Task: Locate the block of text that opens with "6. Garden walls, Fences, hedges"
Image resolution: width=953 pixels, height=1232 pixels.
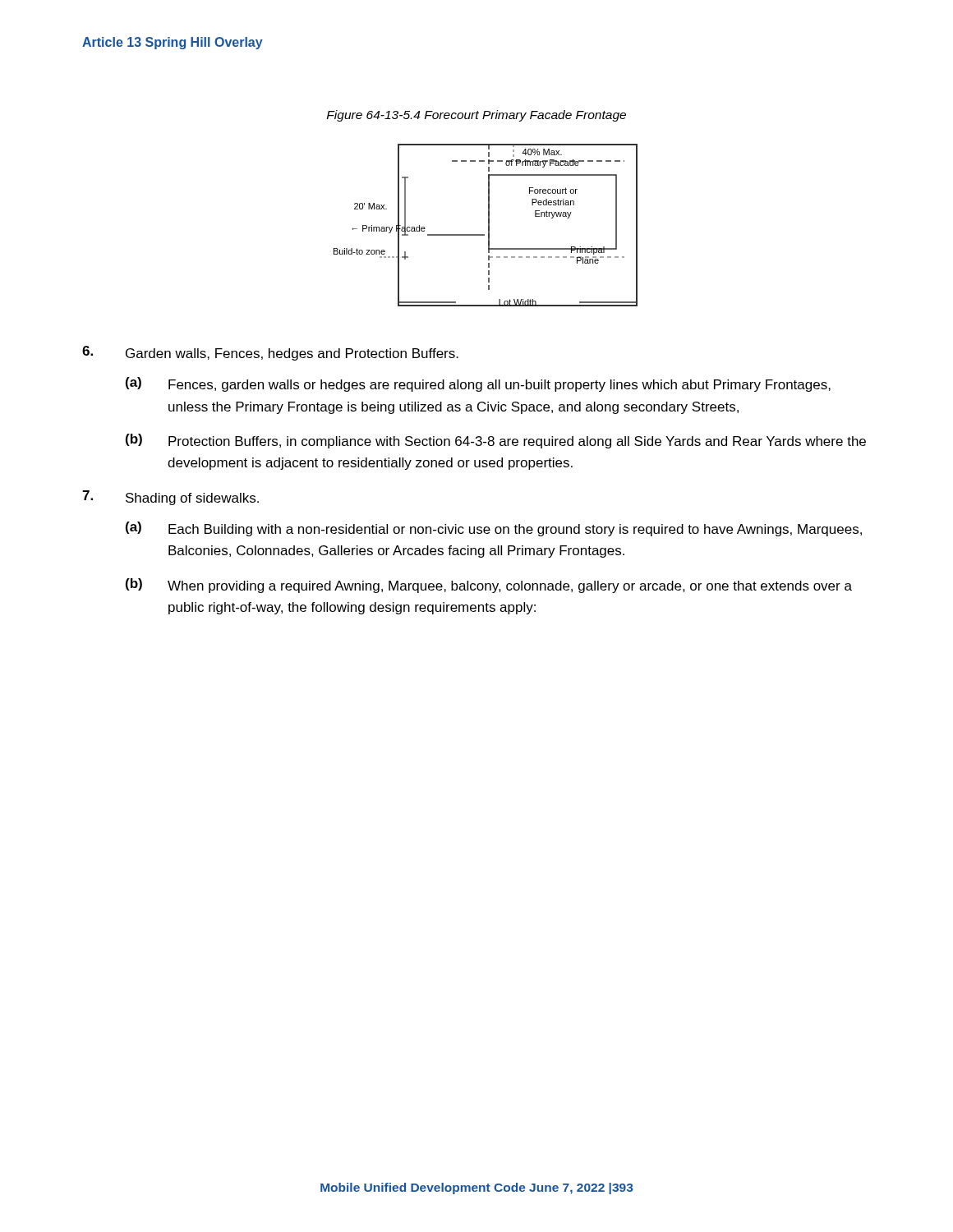Action: point(270,353)
